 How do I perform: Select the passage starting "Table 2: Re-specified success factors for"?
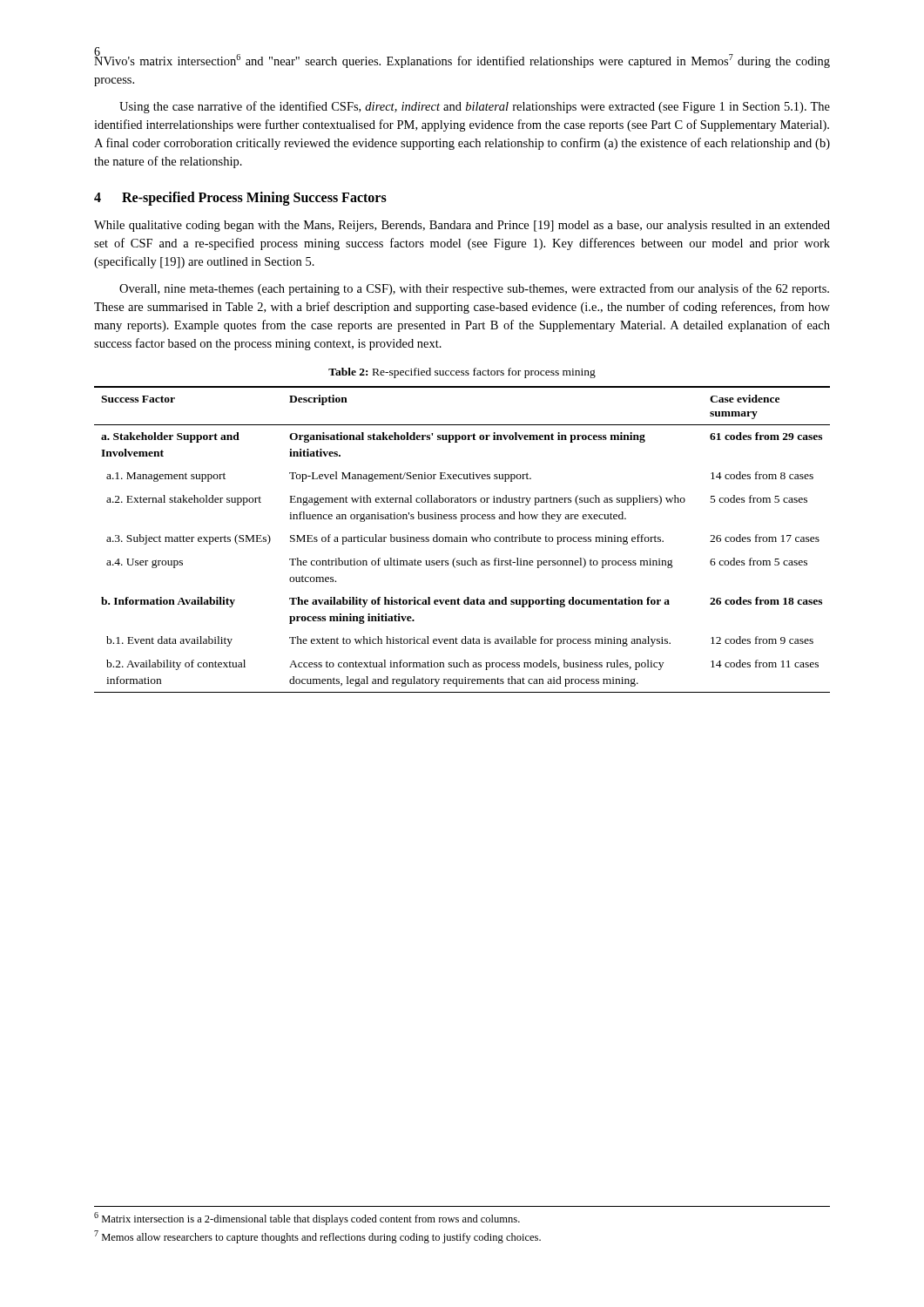pyautogui.click(x=462, y=372)
